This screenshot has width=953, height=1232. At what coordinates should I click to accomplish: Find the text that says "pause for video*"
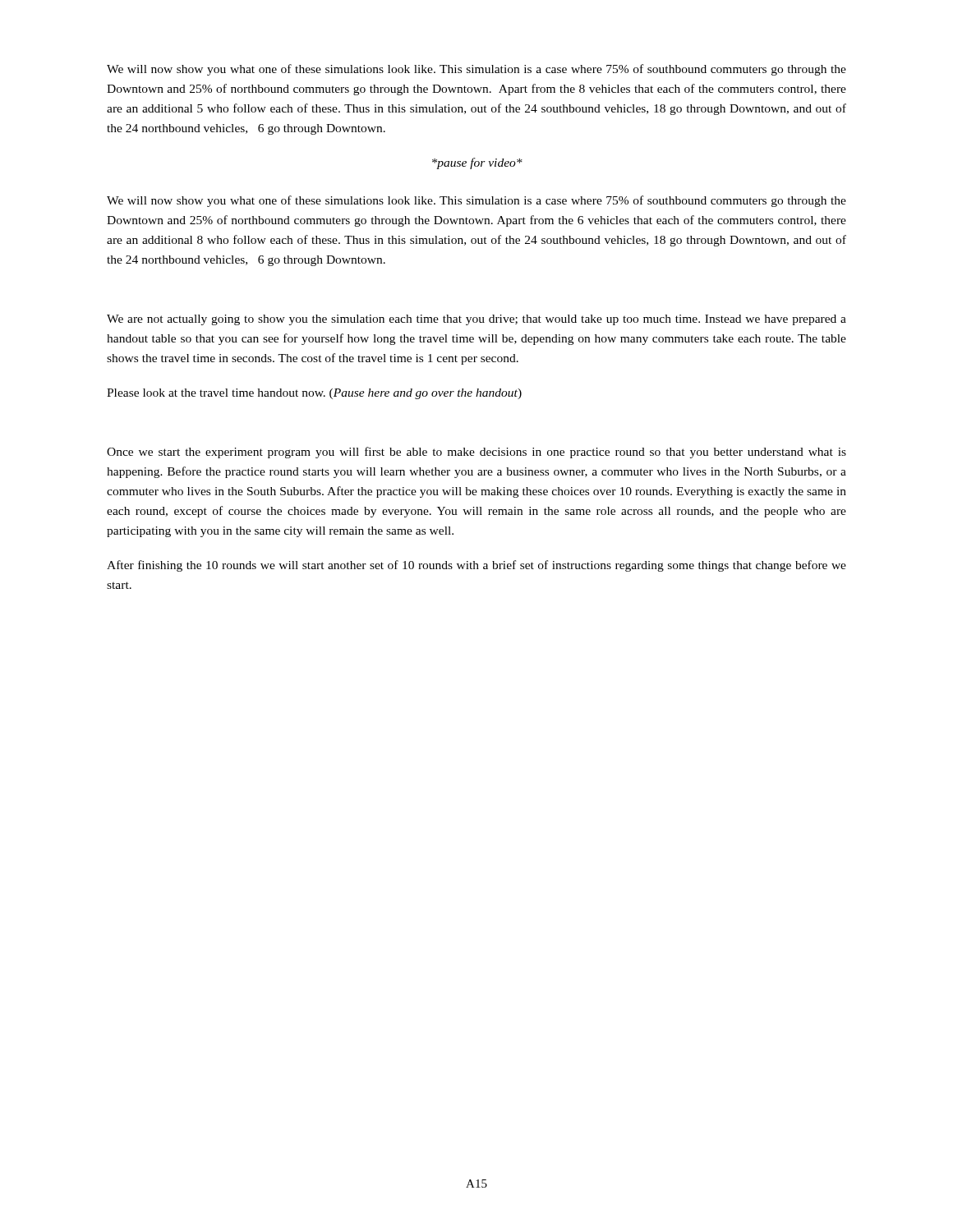coord(476,163)
